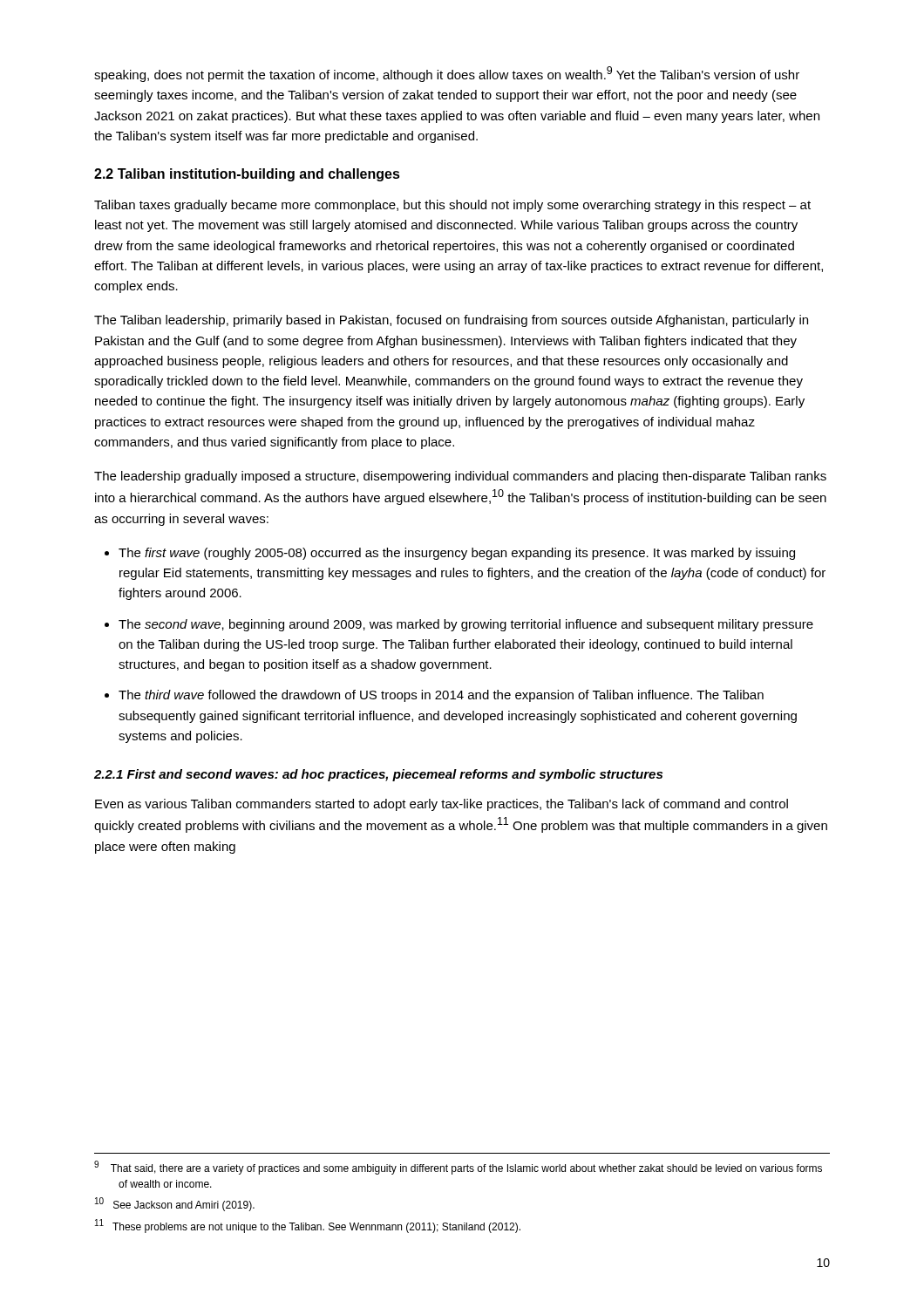
Task: Locate the footnote that says "9 That said, there are a variety"
Action: coord(458,1175)
